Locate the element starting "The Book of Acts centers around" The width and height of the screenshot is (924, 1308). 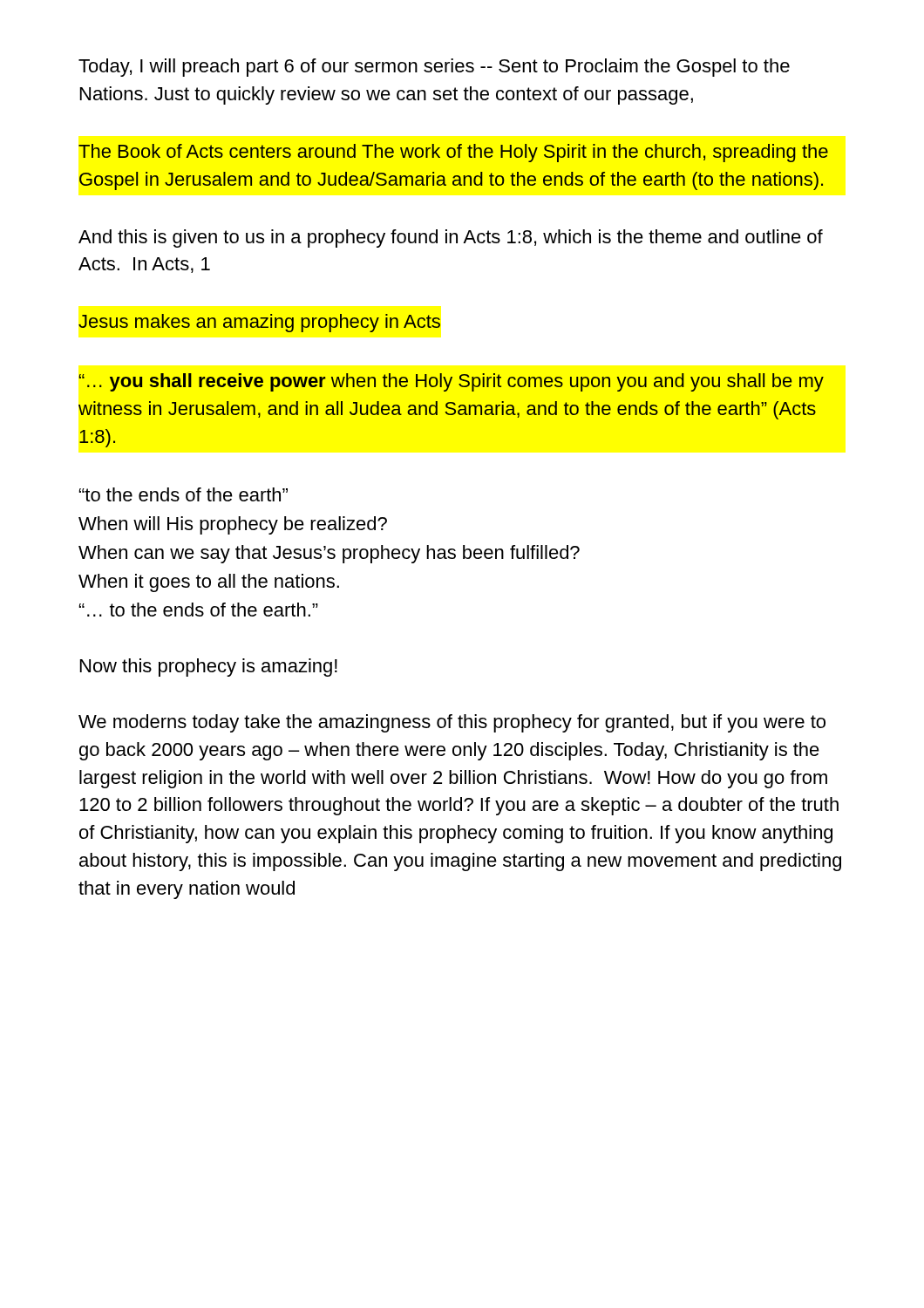453,165
